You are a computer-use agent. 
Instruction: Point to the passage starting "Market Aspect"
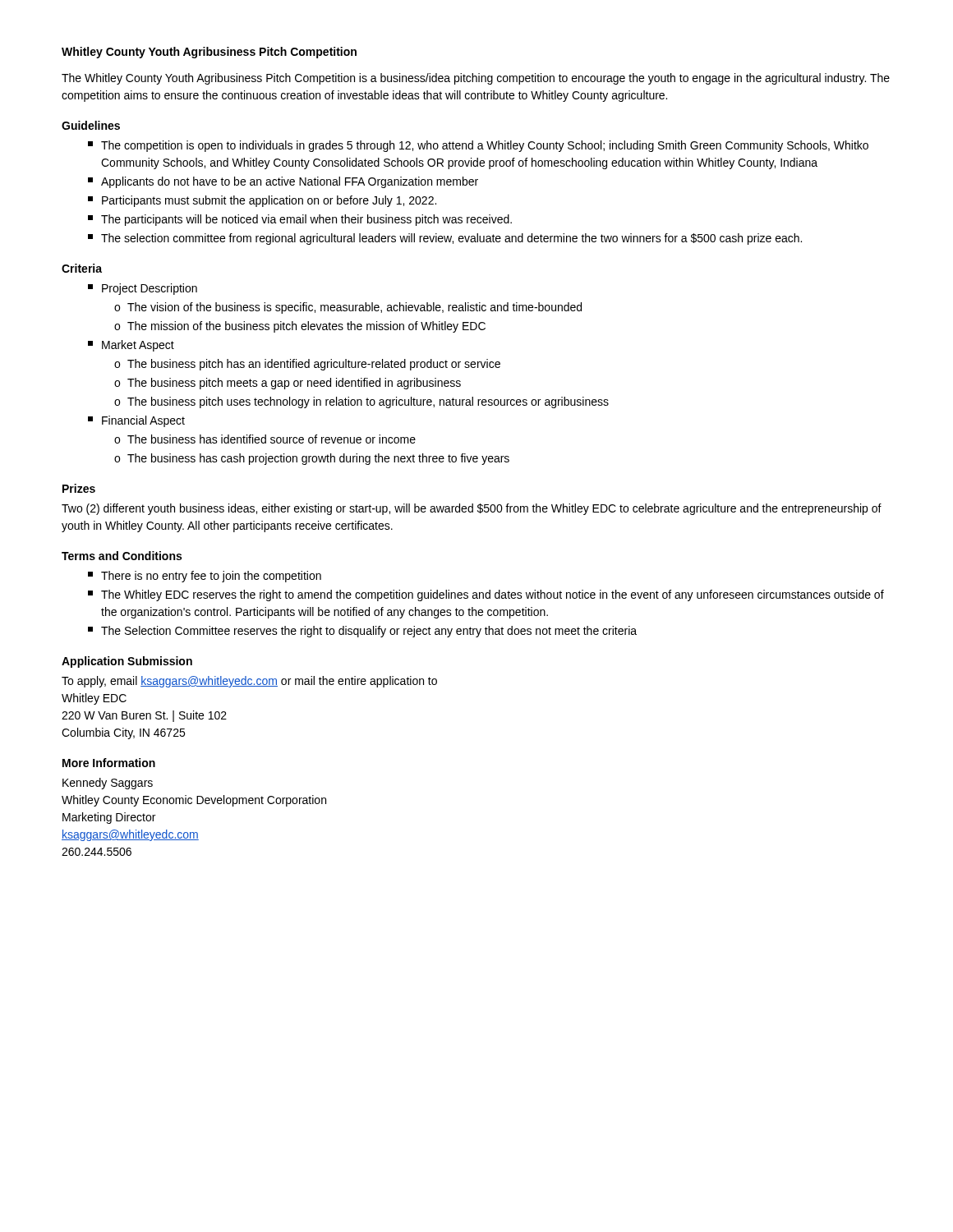tap(131, 345)
